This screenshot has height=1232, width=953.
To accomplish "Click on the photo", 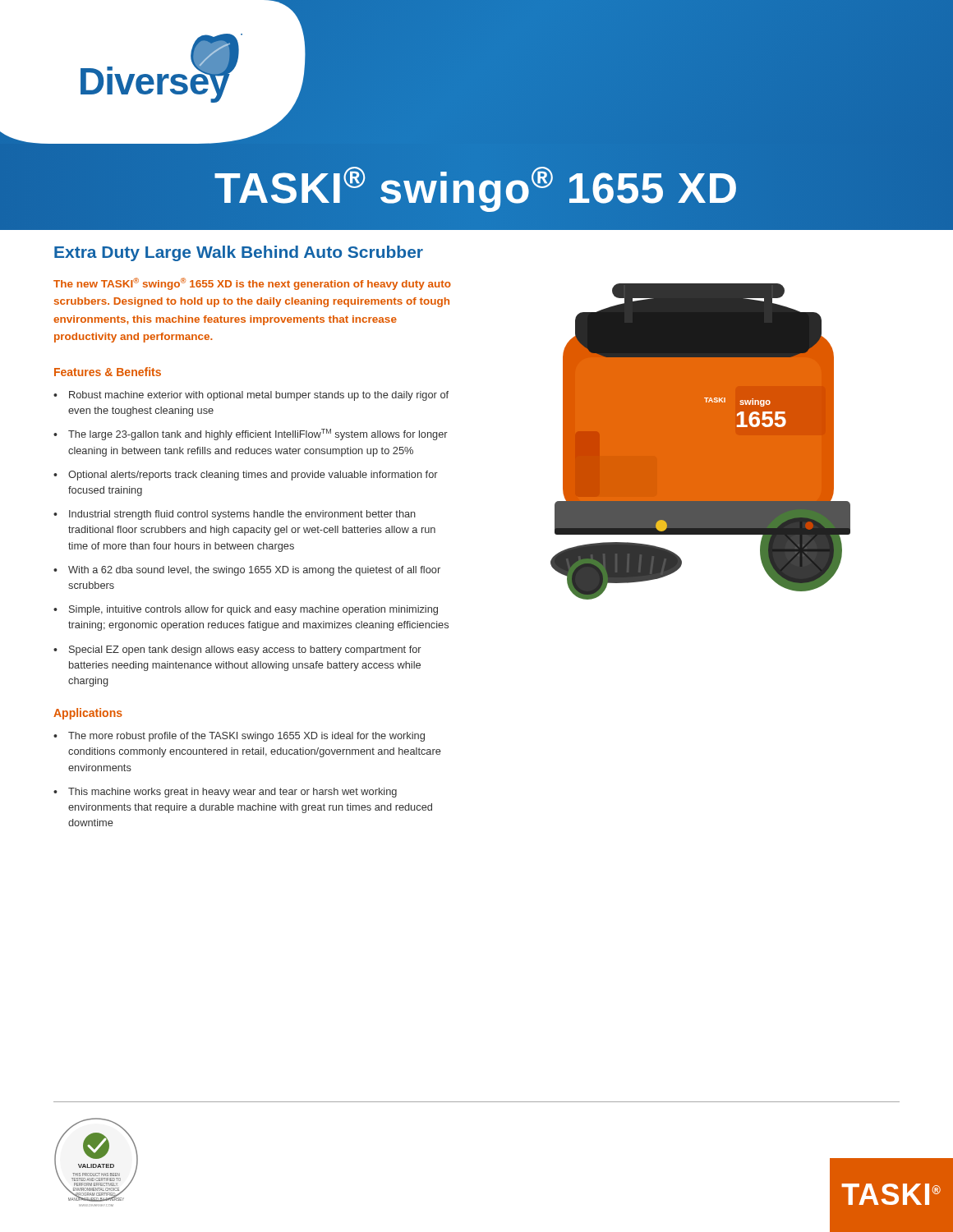I will click(698, 456).
